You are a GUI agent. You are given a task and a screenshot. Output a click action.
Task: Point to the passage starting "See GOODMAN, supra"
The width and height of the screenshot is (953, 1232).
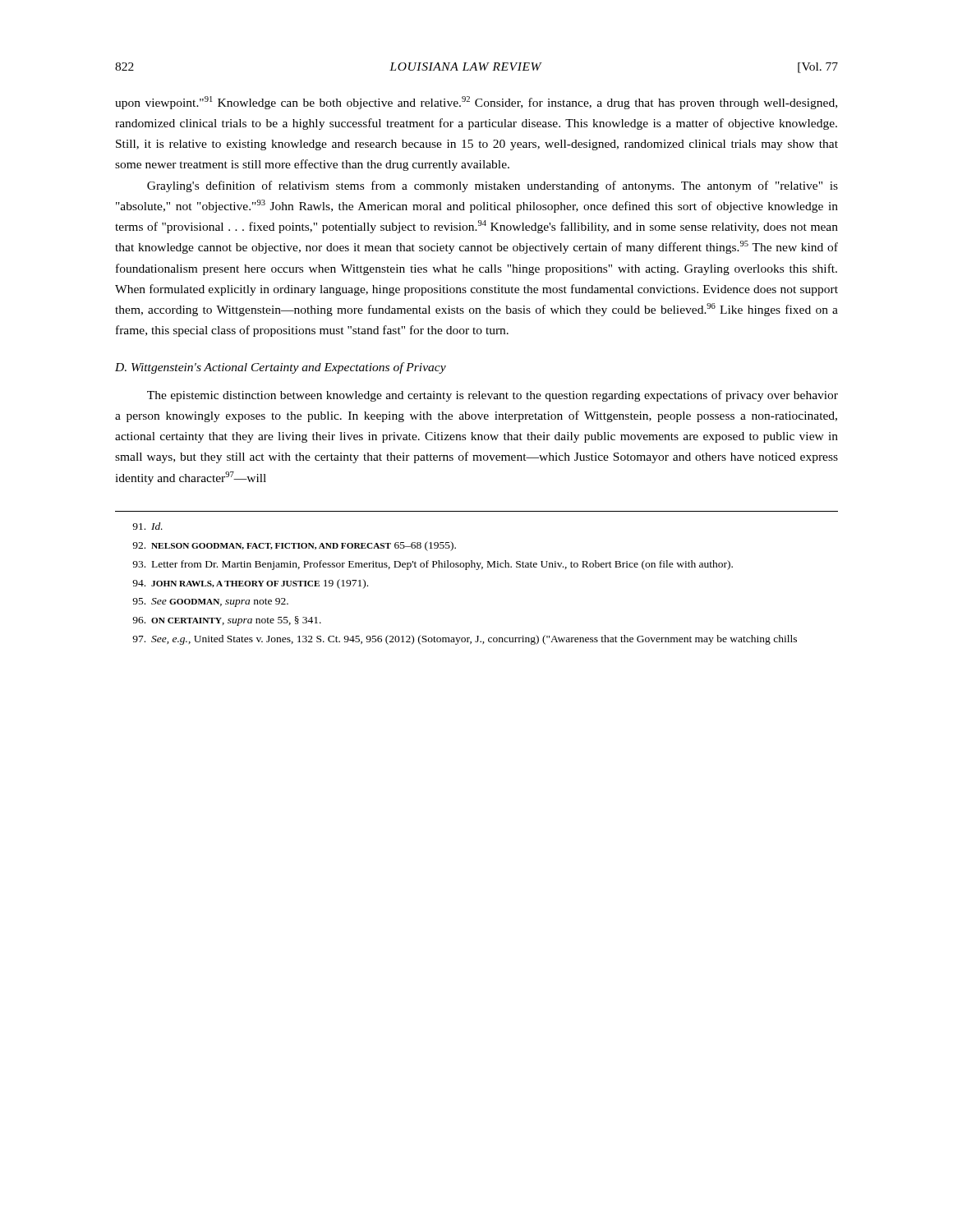coord(210,602)
